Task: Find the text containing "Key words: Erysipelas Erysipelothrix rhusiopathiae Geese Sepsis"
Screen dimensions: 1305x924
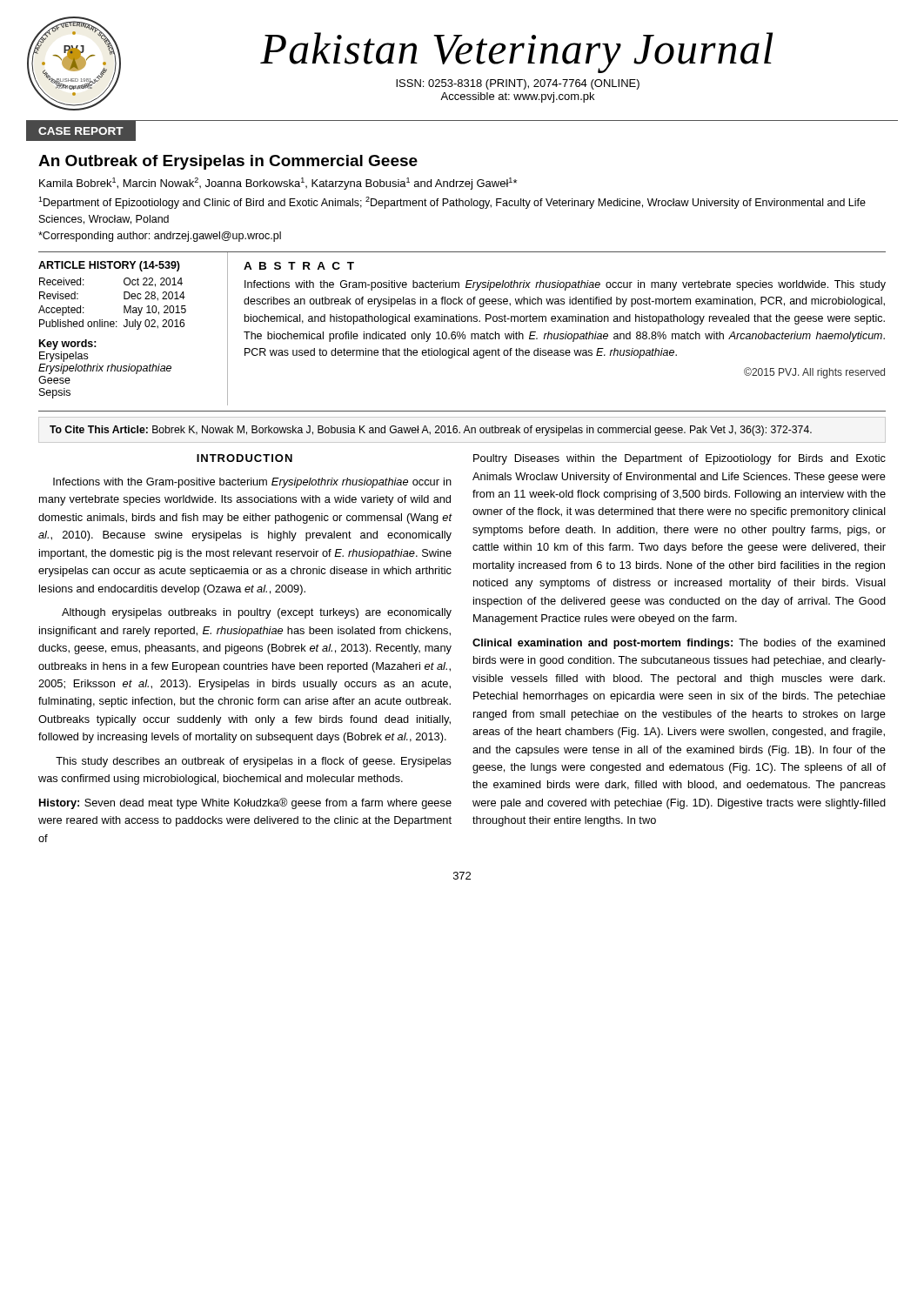Action: point(127,368)
